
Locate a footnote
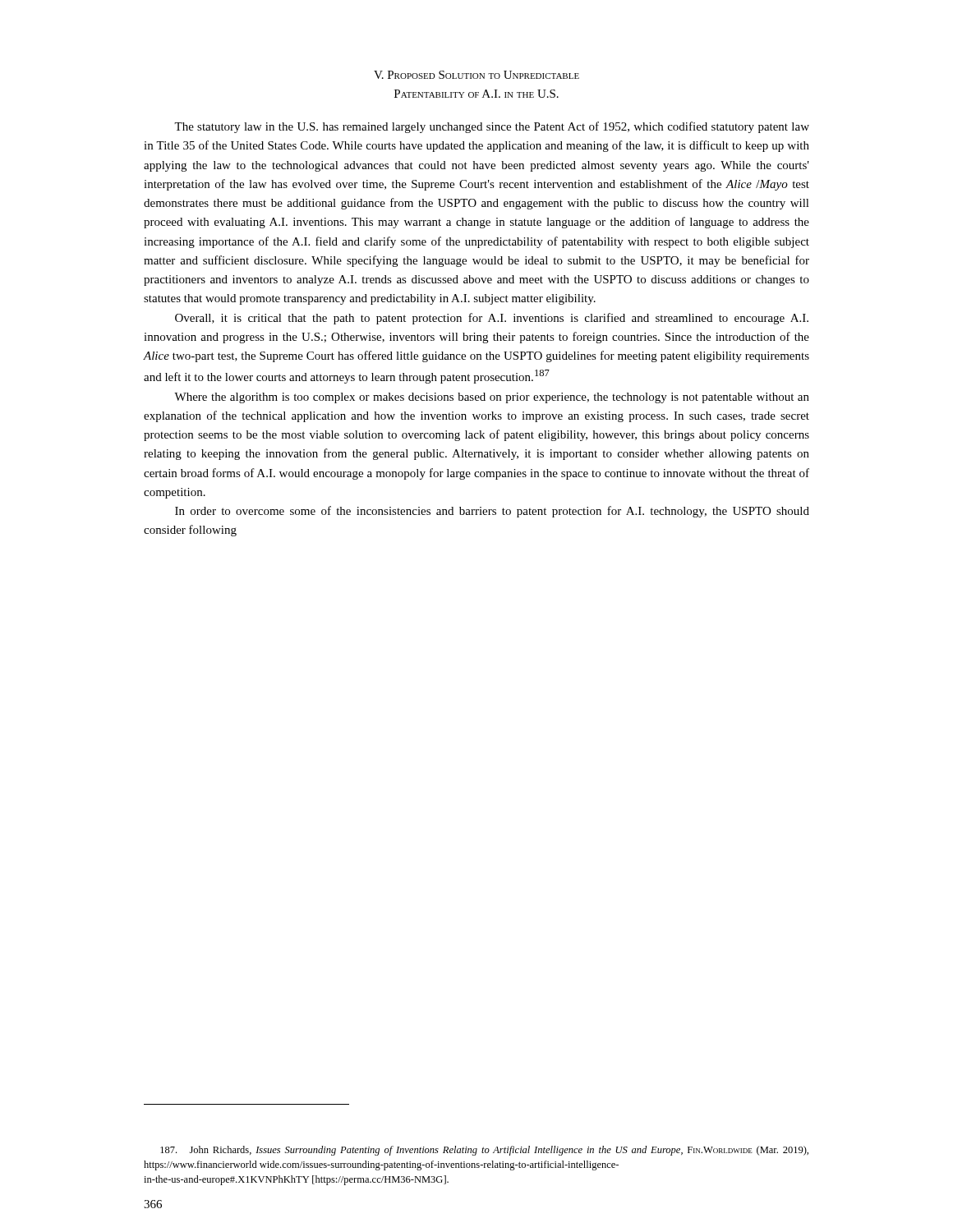[476, 1164]
